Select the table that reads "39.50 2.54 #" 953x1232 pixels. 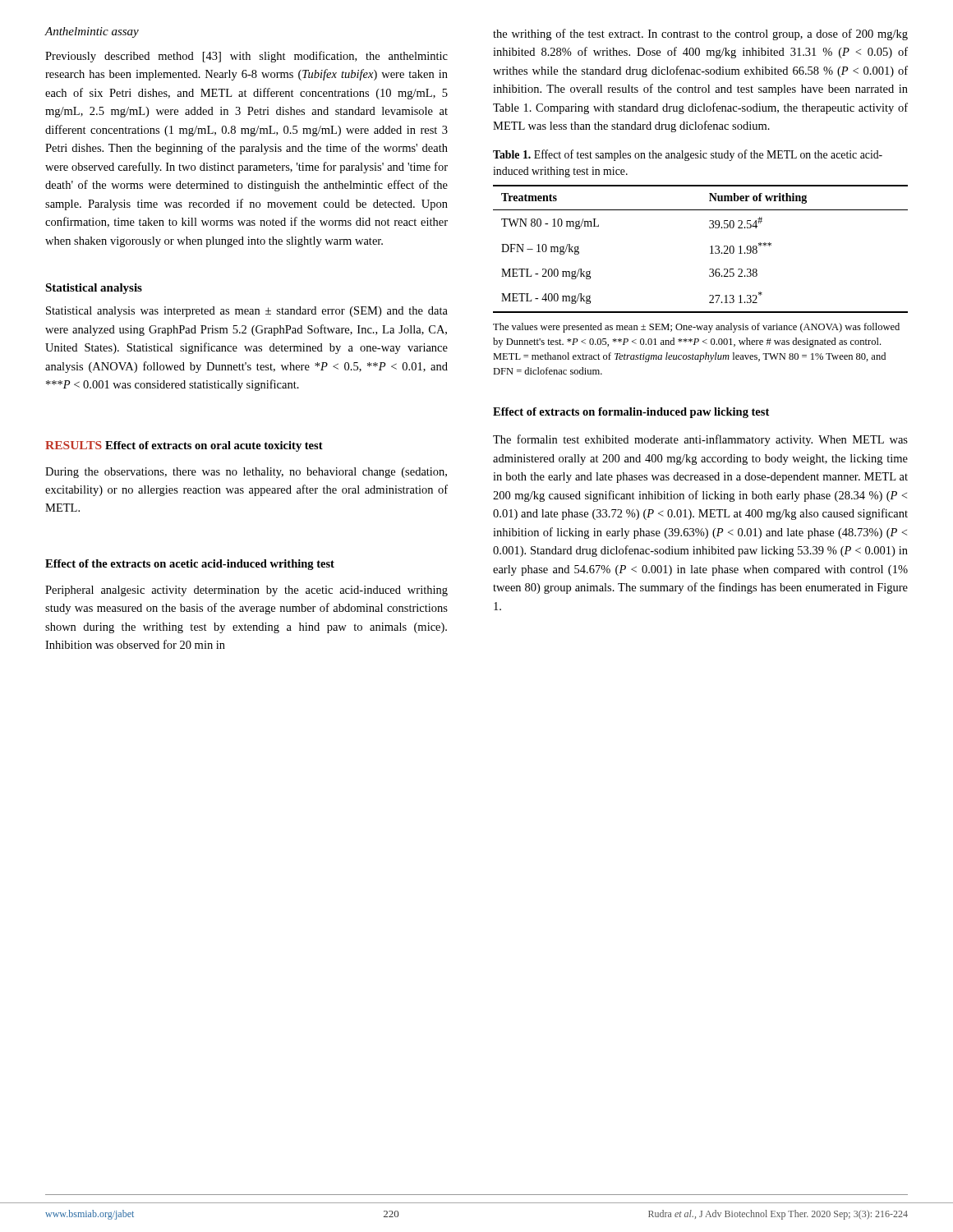[700, 249]
